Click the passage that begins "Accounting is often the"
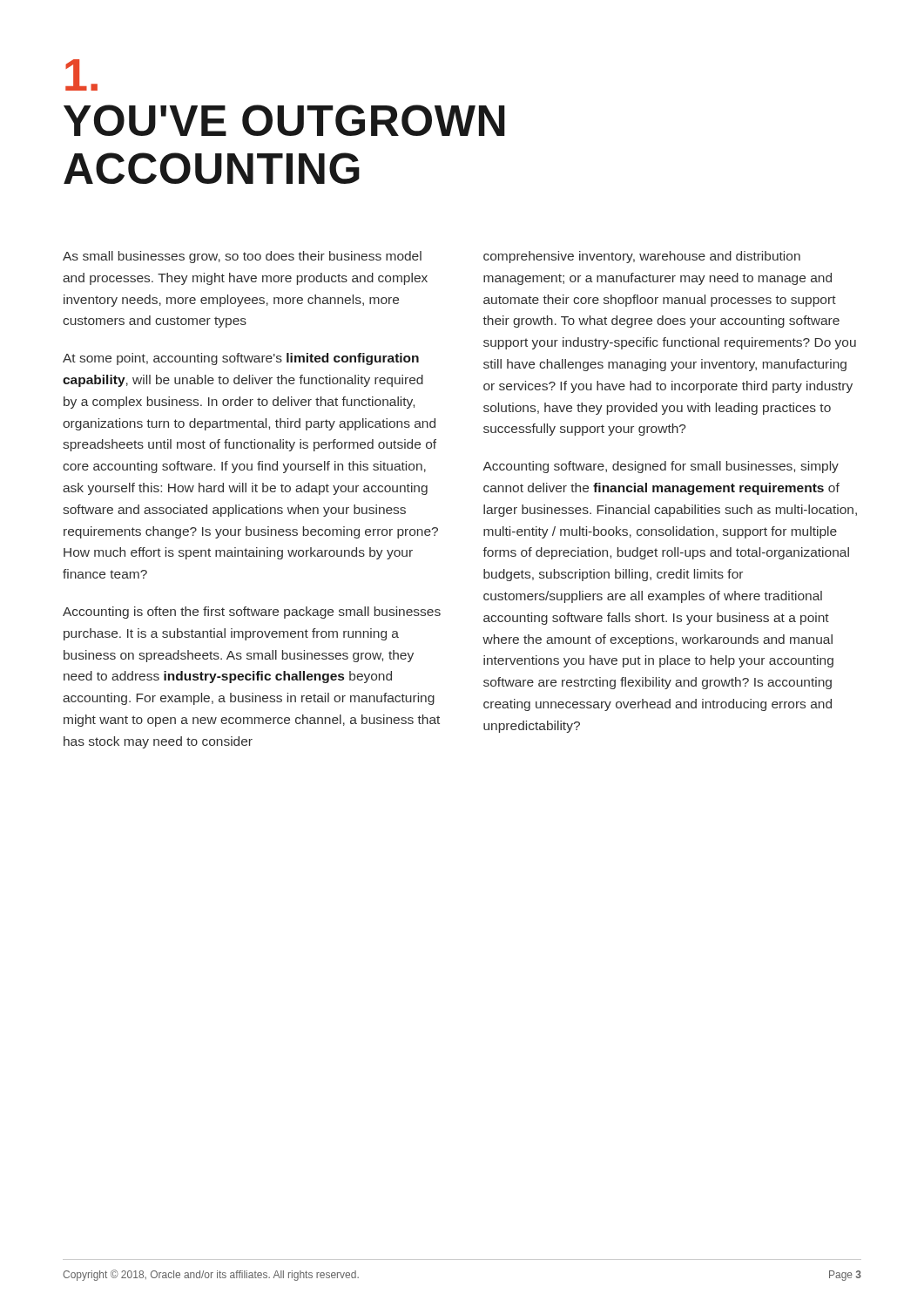 coord(252,677)
